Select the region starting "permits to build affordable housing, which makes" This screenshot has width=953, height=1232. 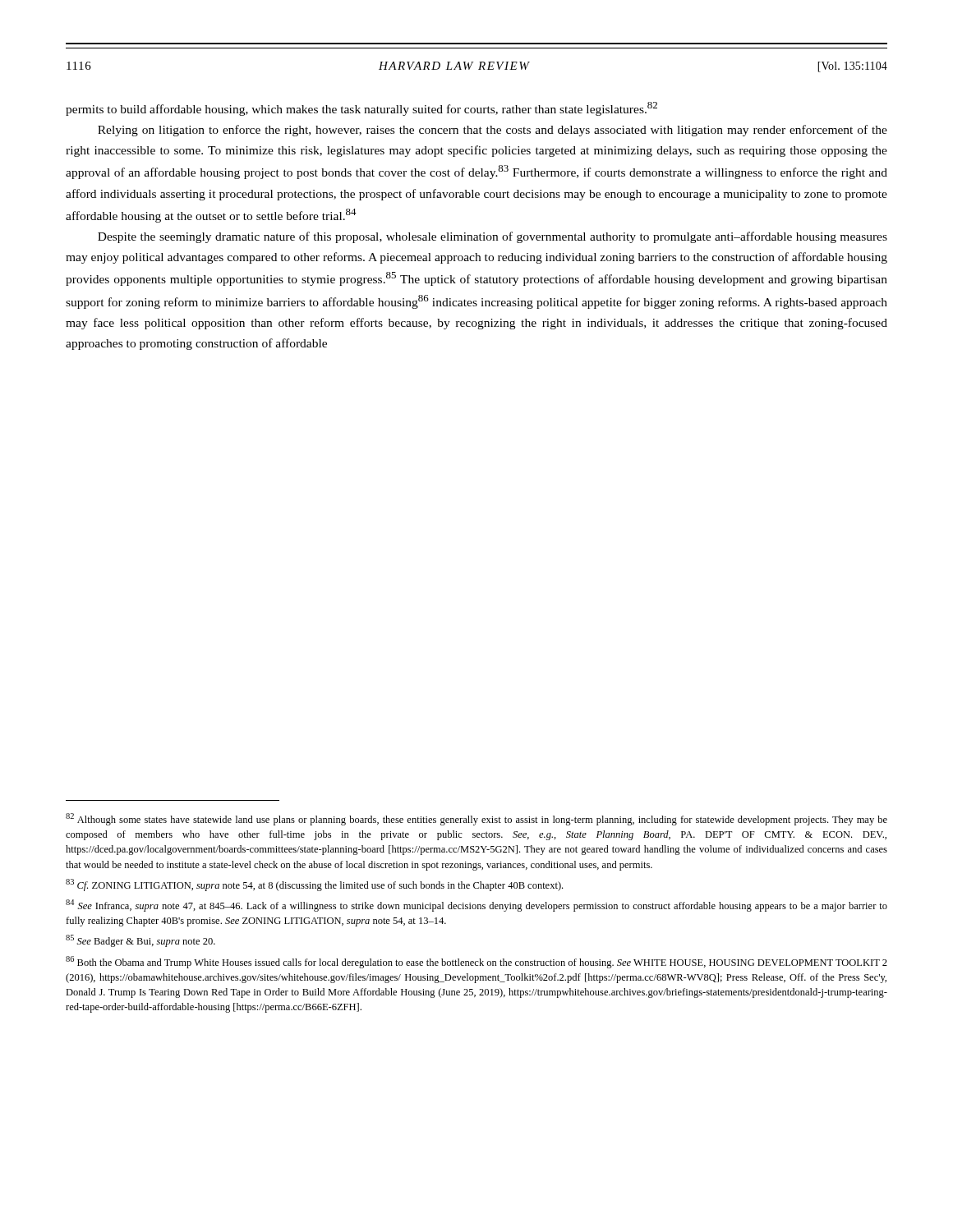[476, 225]
